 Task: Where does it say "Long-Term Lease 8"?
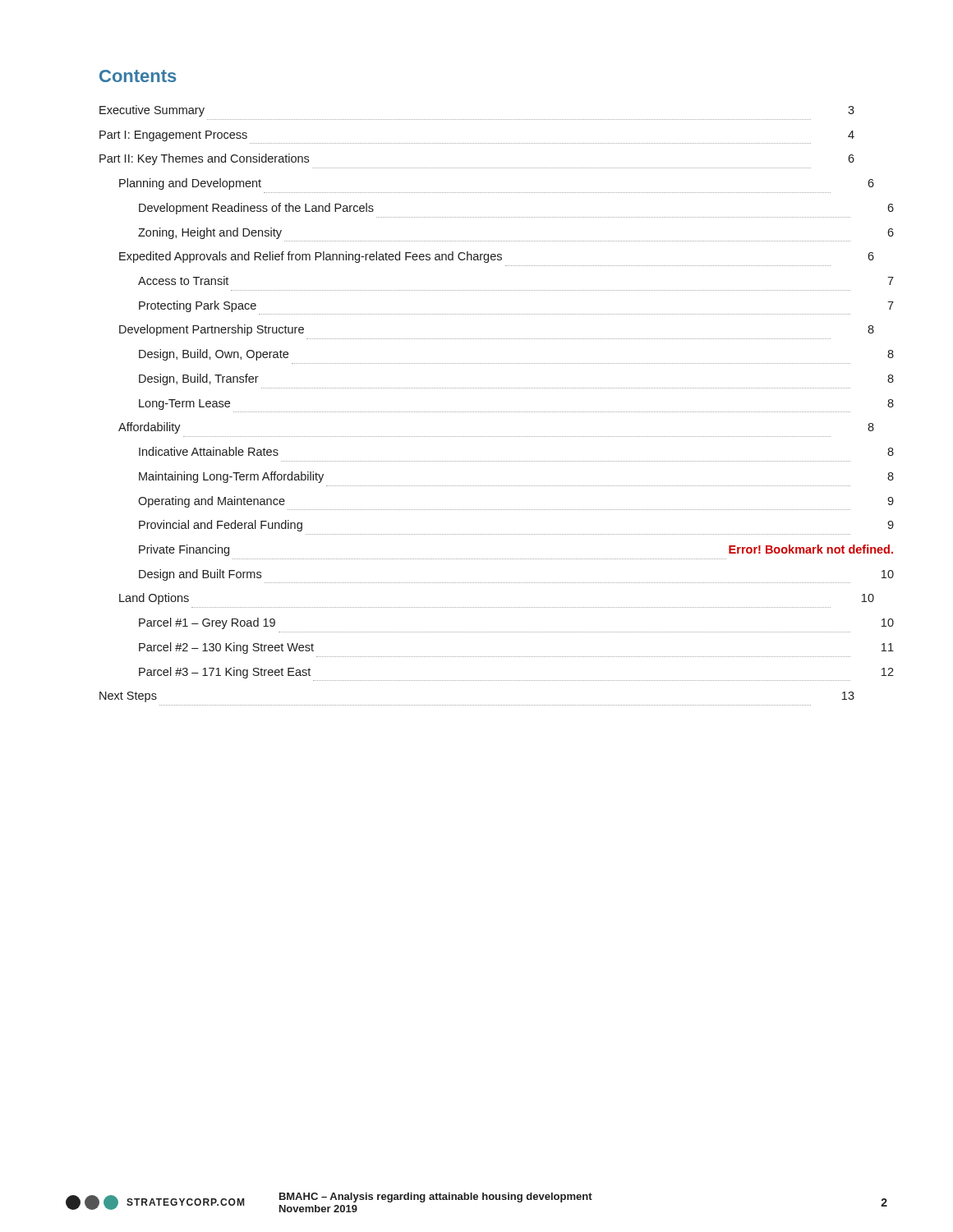coord(516,404)
